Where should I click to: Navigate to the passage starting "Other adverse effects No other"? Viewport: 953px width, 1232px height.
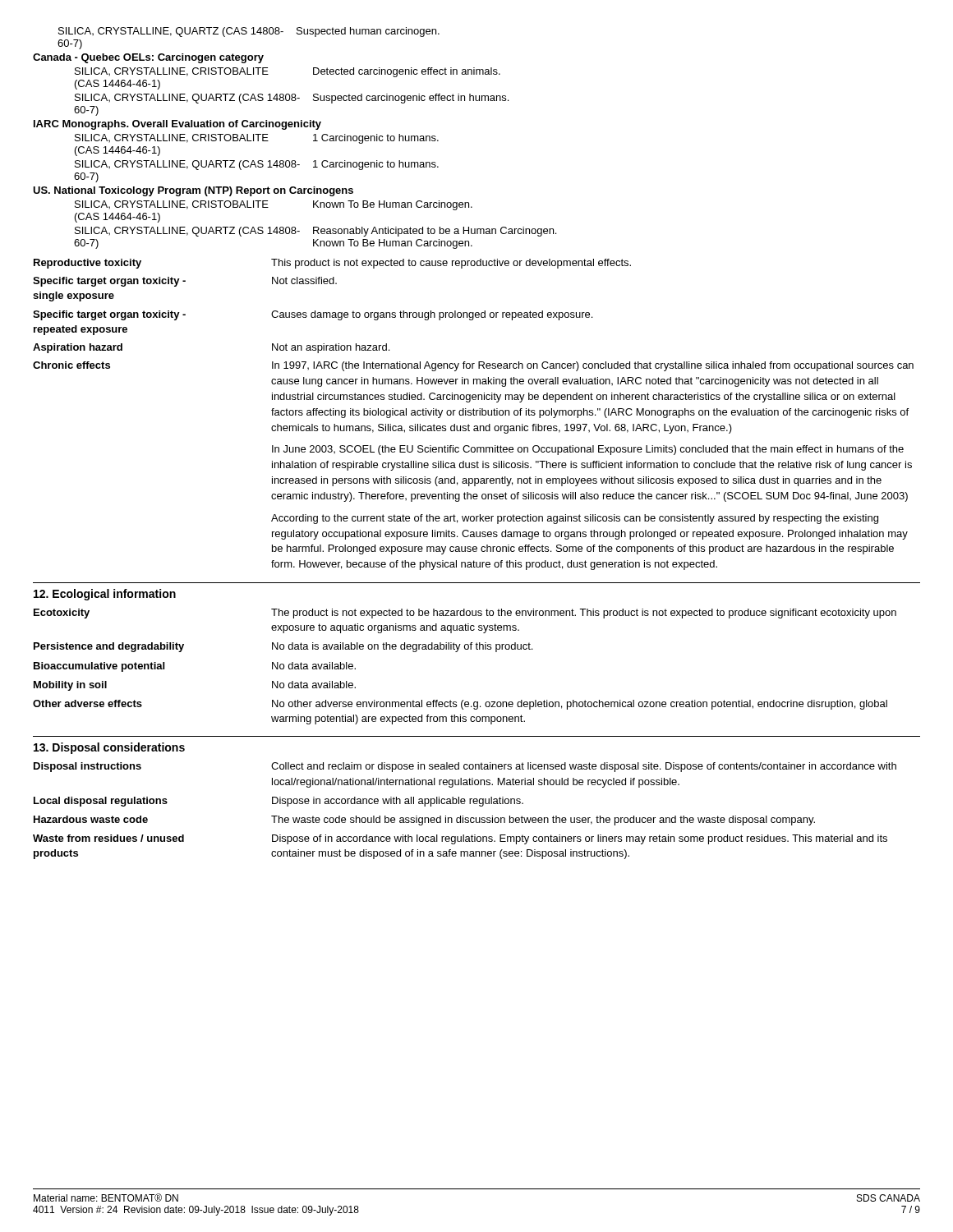pyautogui.click(x=476, y=711)
